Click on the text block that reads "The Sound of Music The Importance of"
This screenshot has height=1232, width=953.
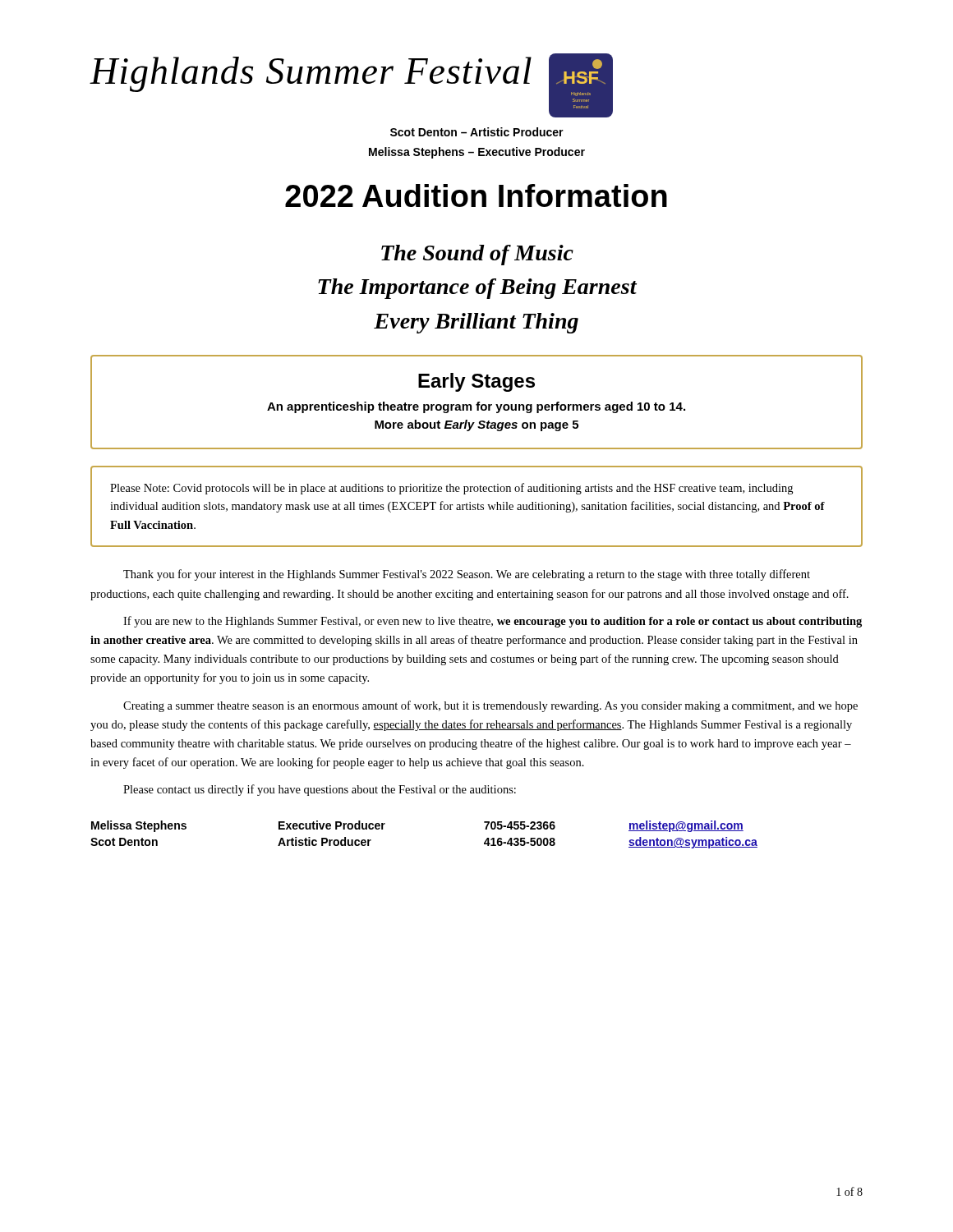[x=476, y=287]
